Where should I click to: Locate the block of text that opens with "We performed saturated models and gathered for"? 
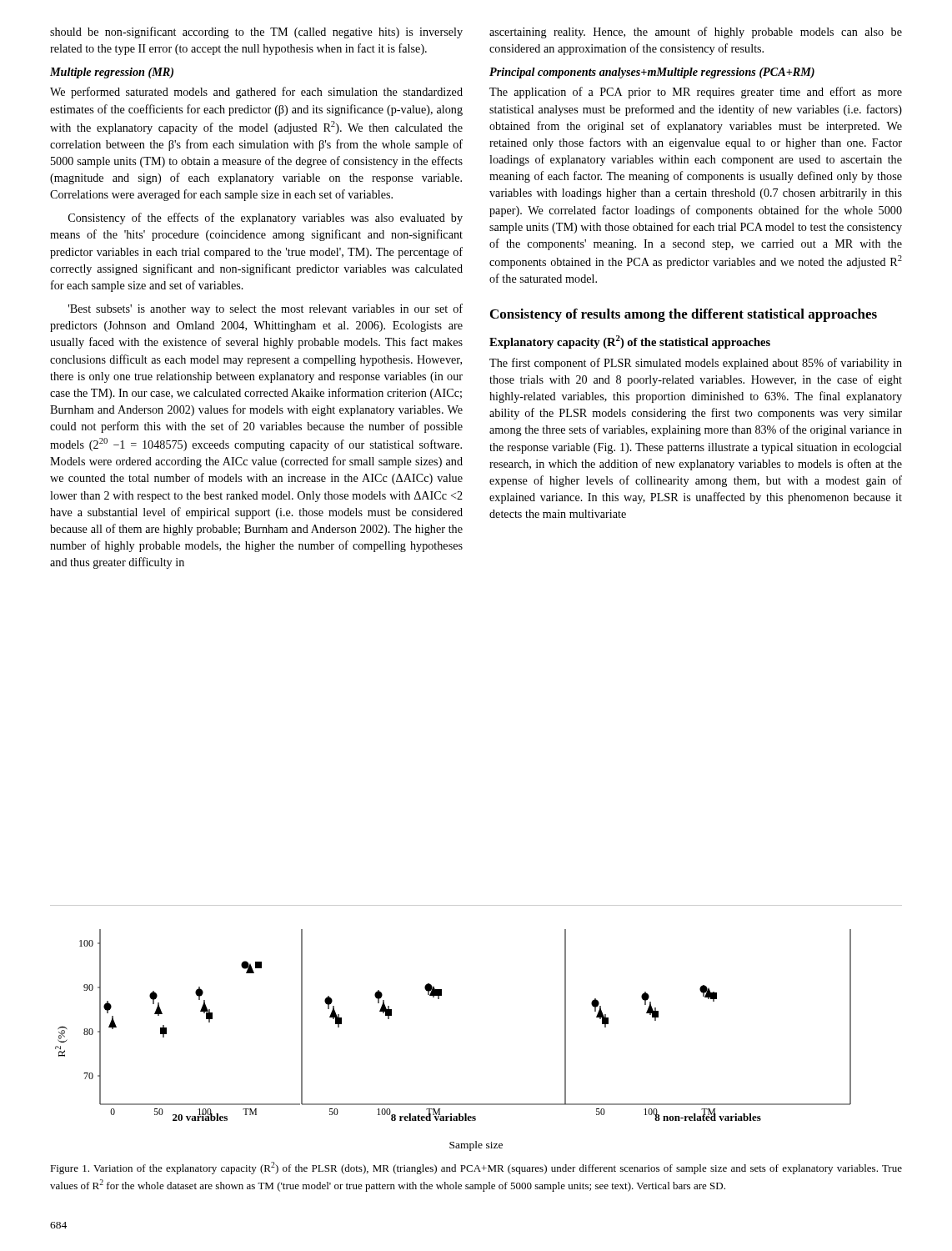tap(256, 327)
